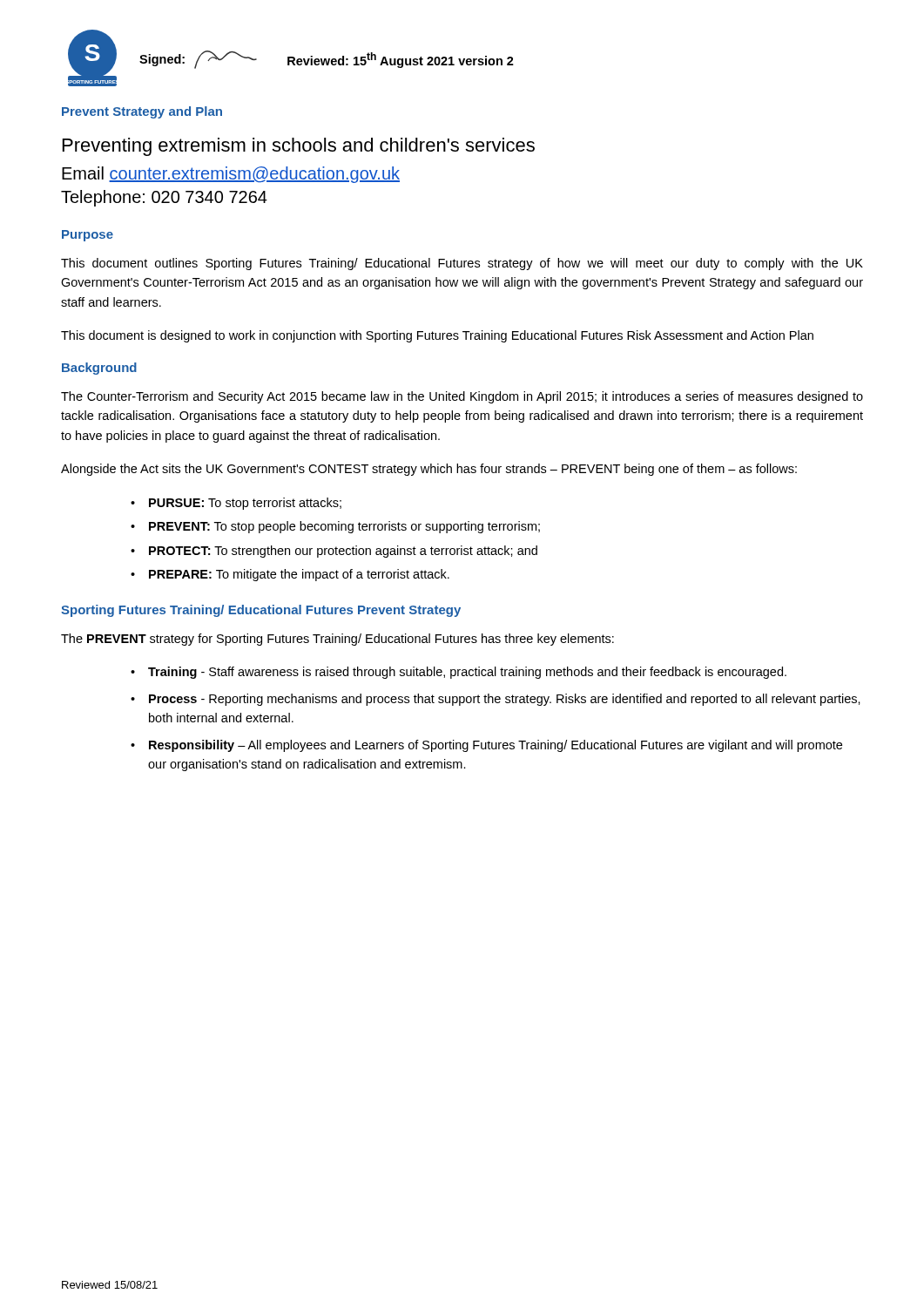Point to the block beginning "The Counter-Terrorism and Security Act 2015 became"
The width and height of the screenshot is (924, 1307).
click(462, 416)
